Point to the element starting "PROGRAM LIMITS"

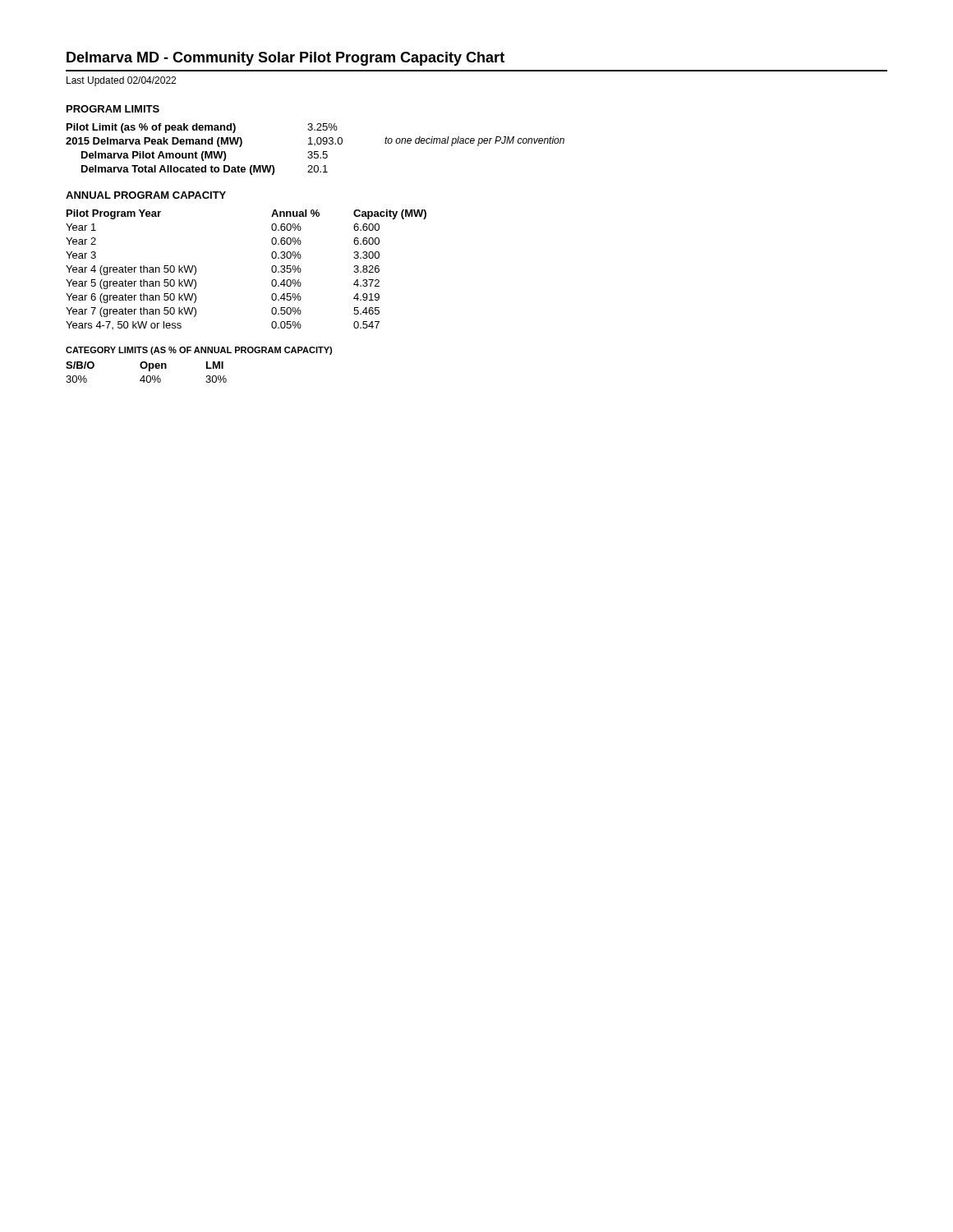[113, 109]
